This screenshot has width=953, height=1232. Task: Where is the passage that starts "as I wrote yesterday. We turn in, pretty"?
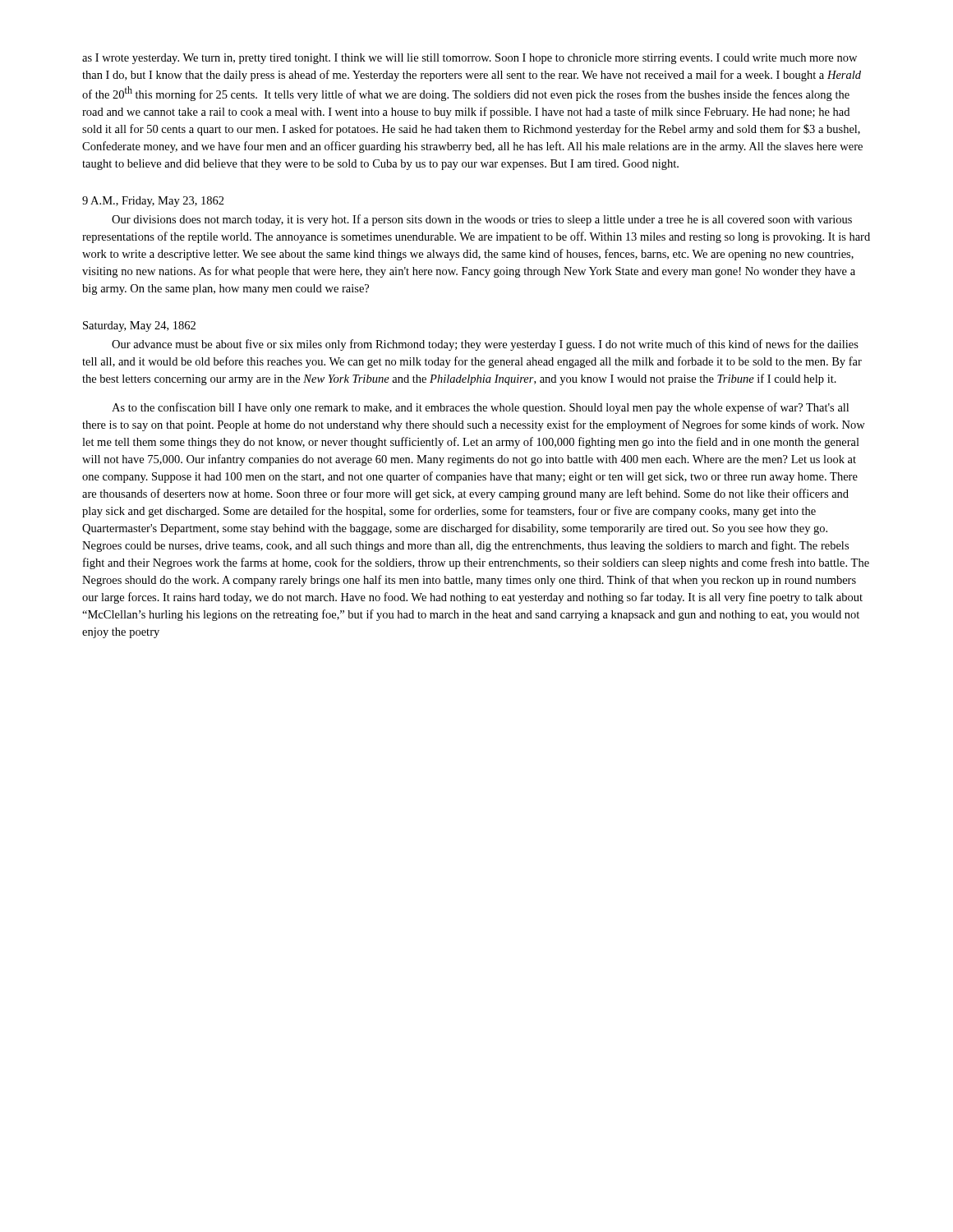point(476,111)
